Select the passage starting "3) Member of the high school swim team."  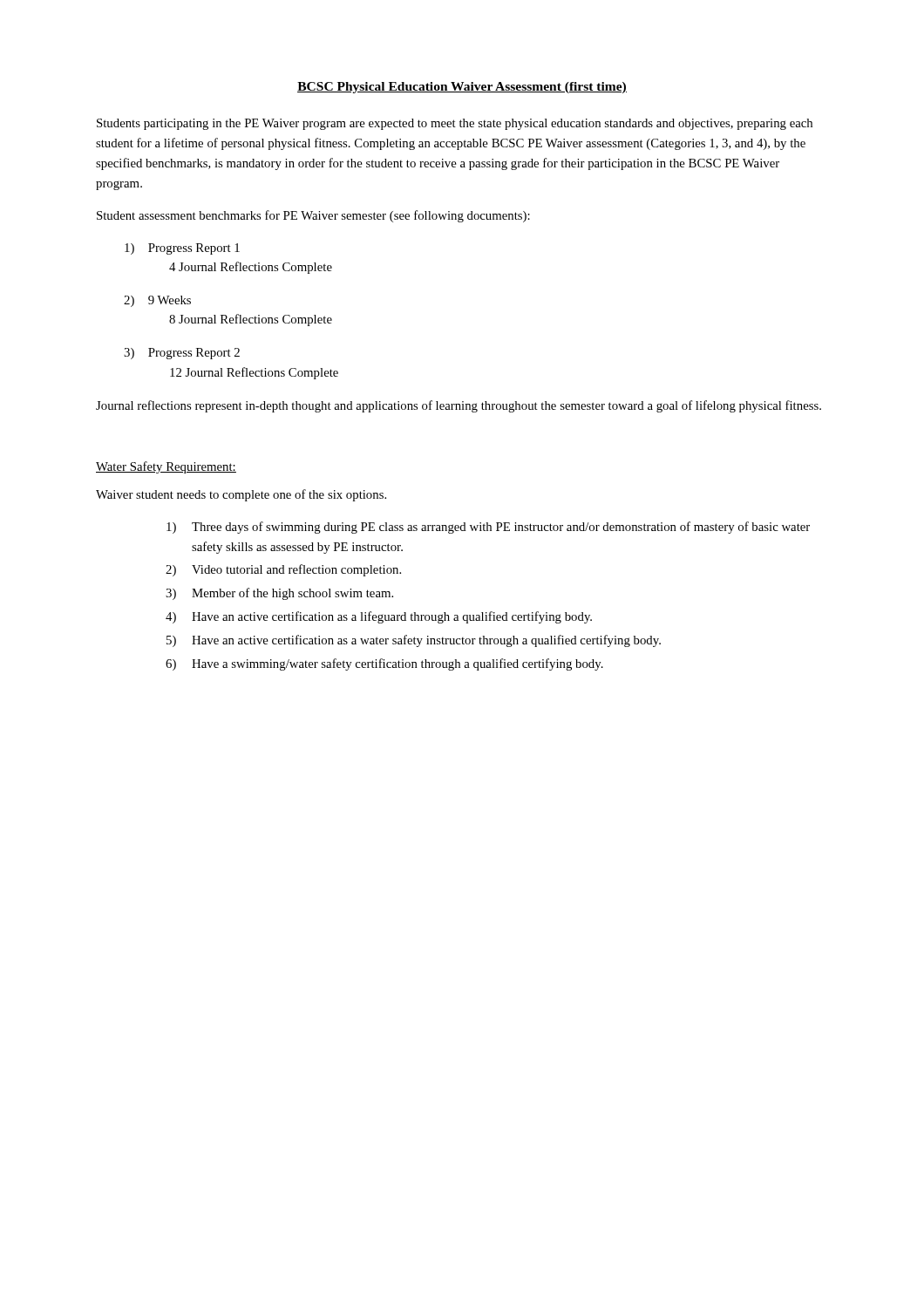(280, 594)
